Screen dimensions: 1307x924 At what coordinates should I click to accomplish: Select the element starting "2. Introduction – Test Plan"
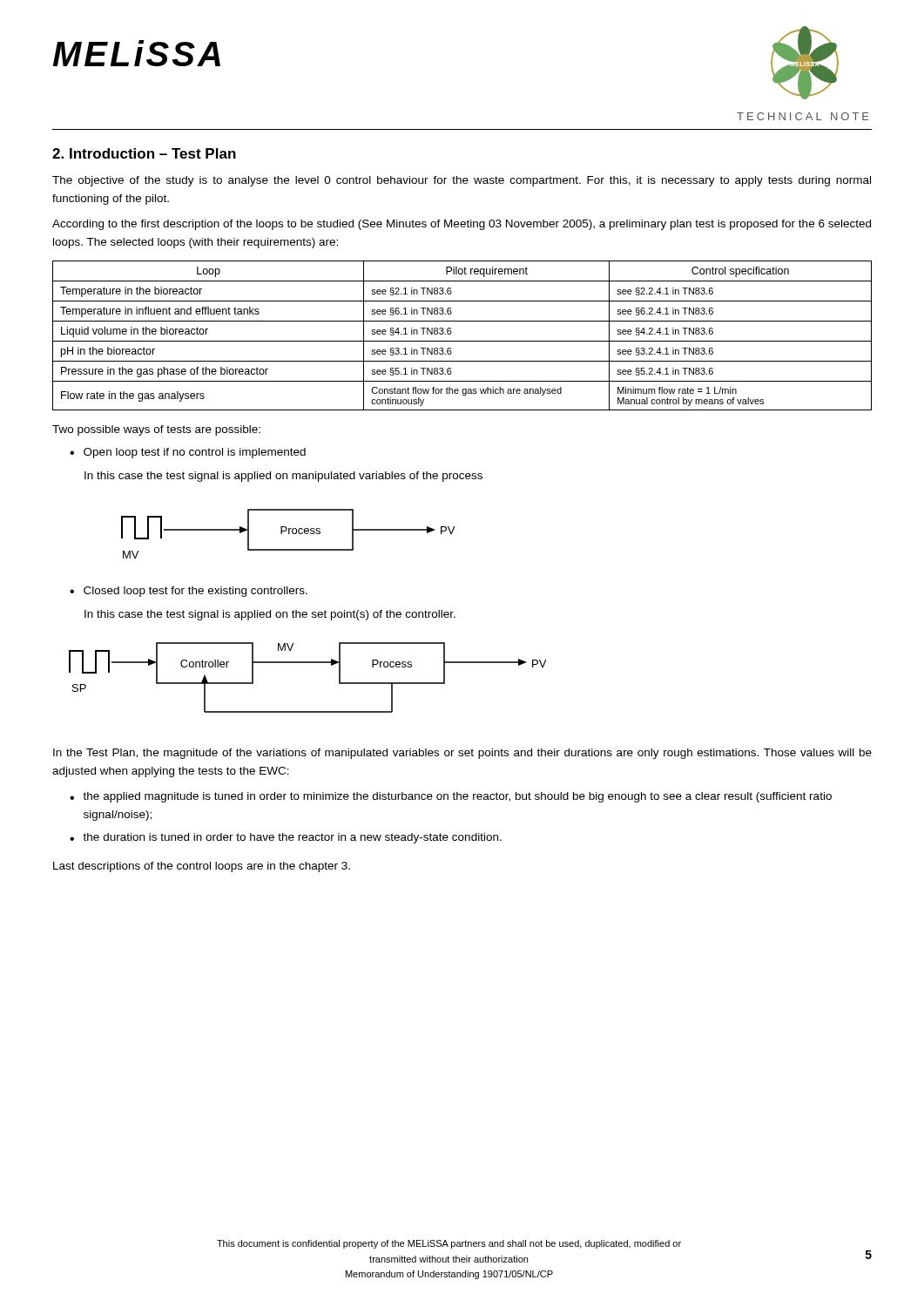(x=144, y=154)
